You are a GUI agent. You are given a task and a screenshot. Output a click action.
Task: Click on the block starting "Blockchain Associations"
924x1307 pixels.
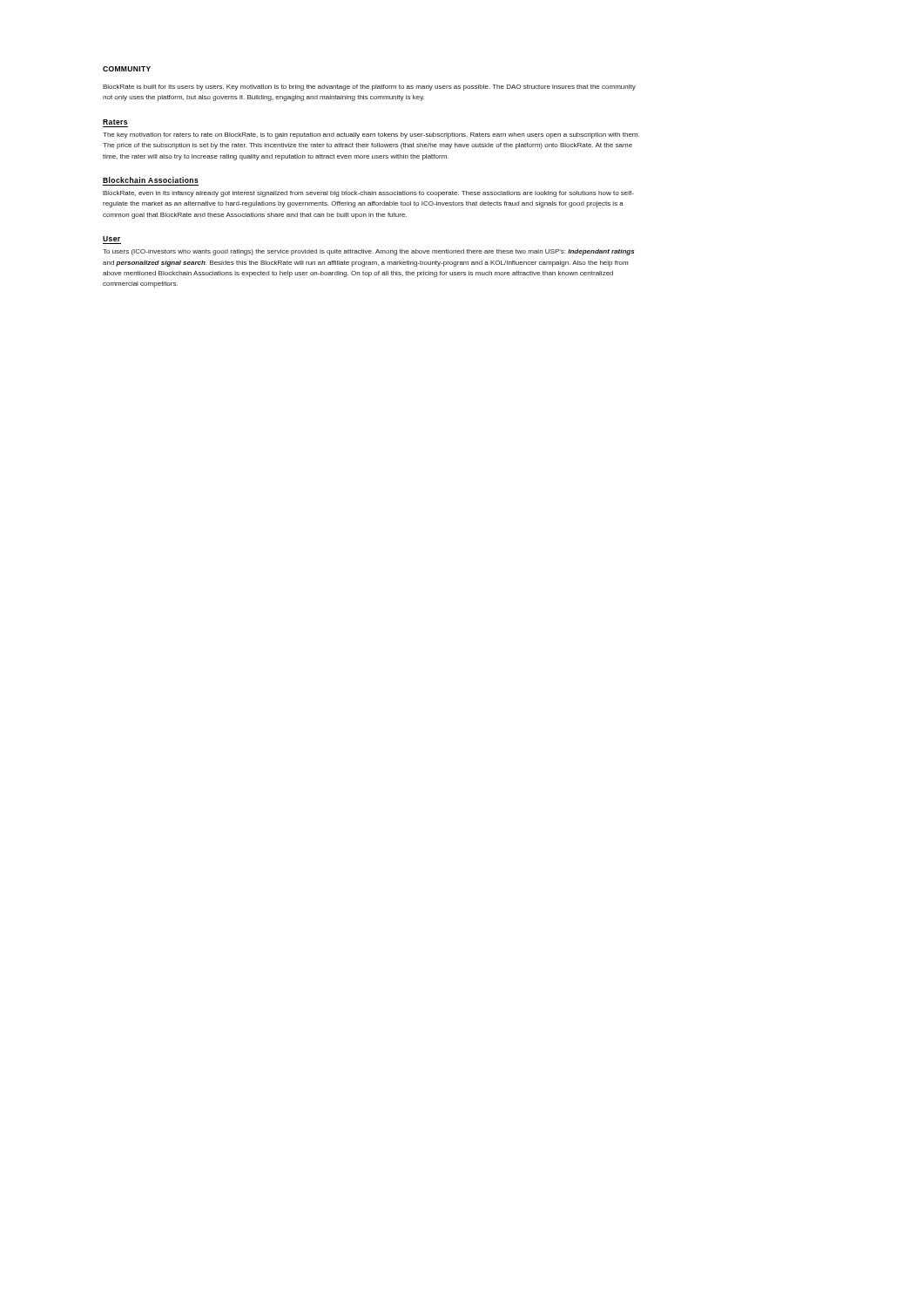click(x=151, y=180)
